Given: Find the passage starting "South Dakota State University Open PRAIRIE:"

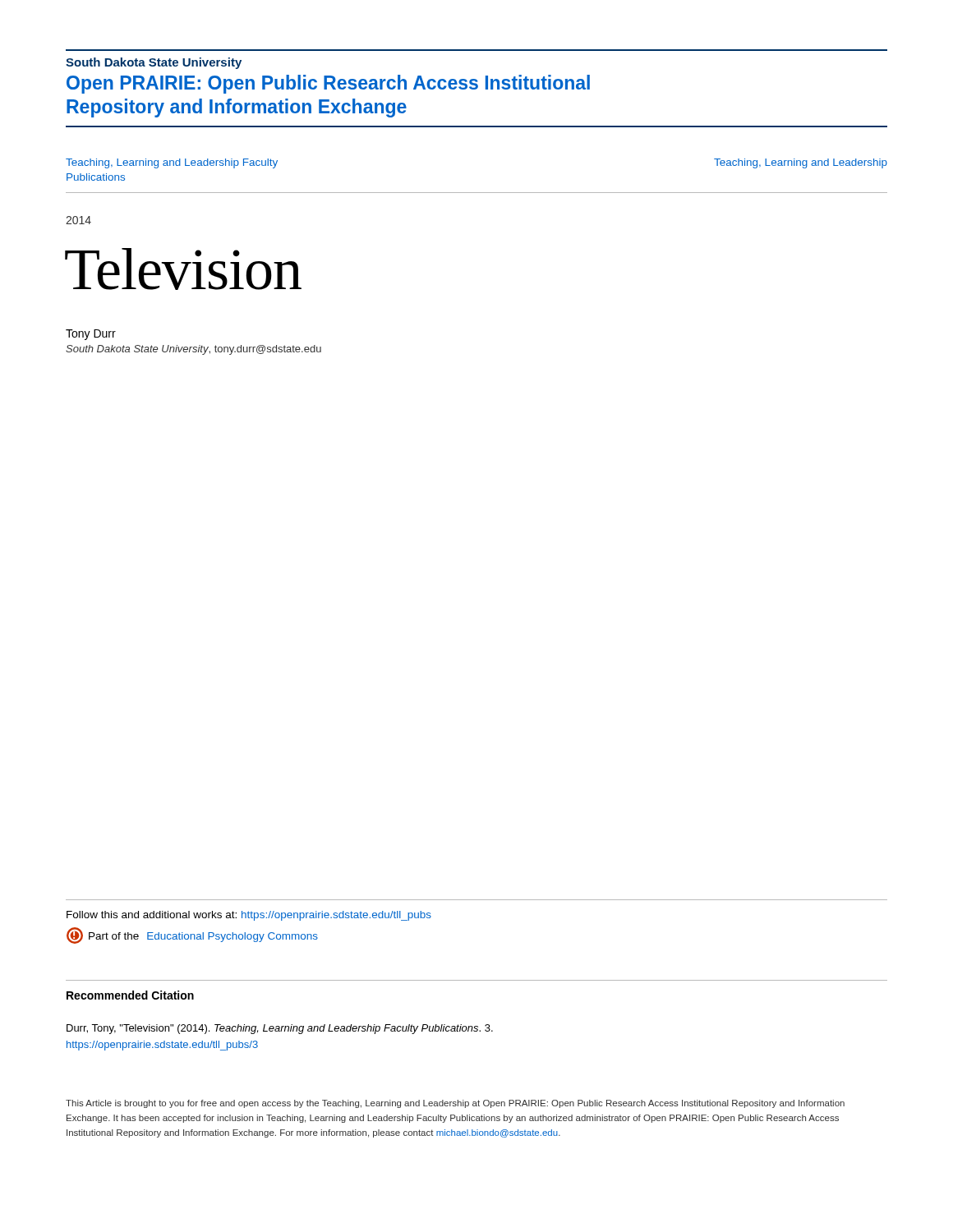Looking at the screenshot, I should coord(476,88).
